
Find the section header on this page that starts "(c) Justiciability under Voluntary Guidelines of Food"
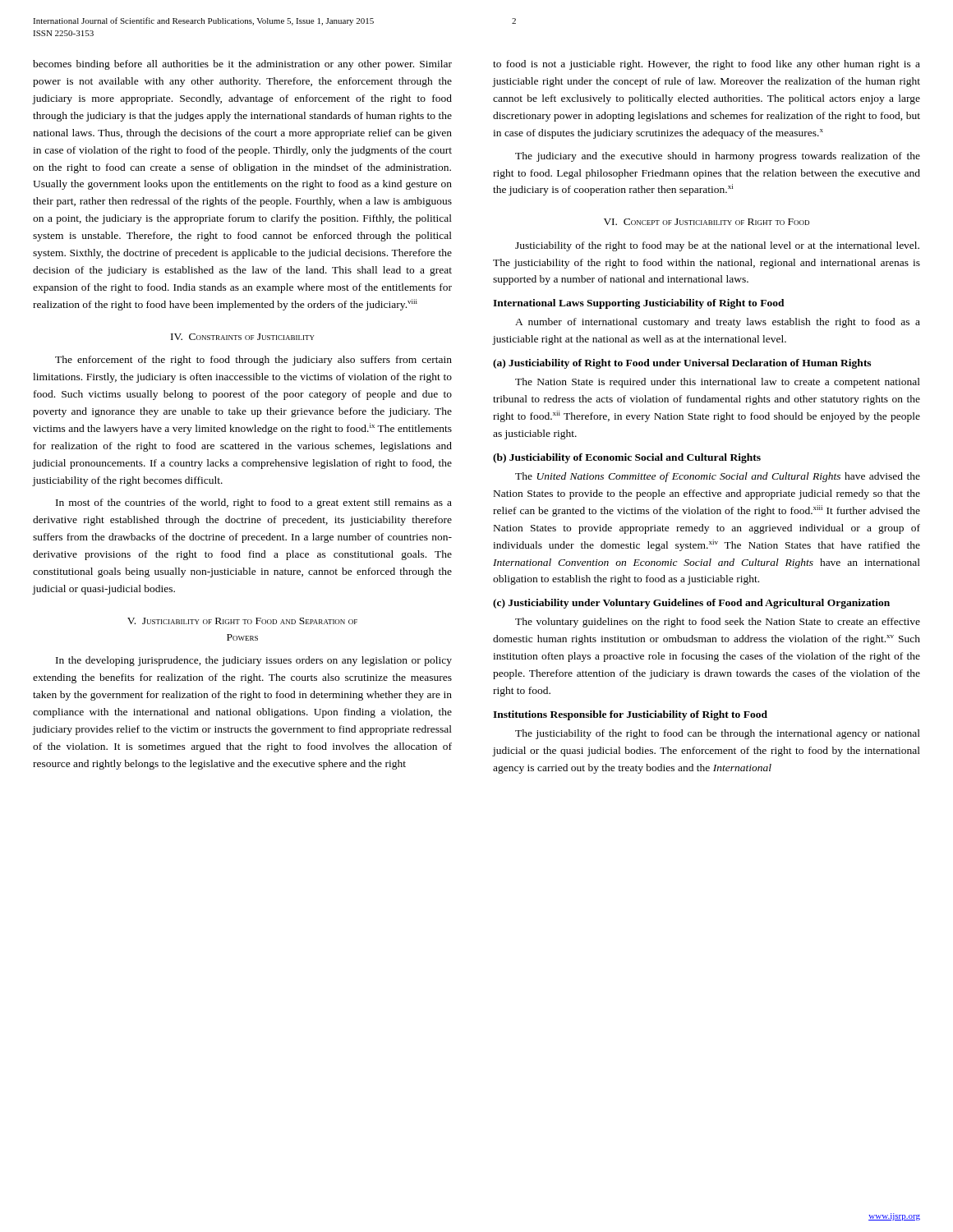(x=691, y=603)
